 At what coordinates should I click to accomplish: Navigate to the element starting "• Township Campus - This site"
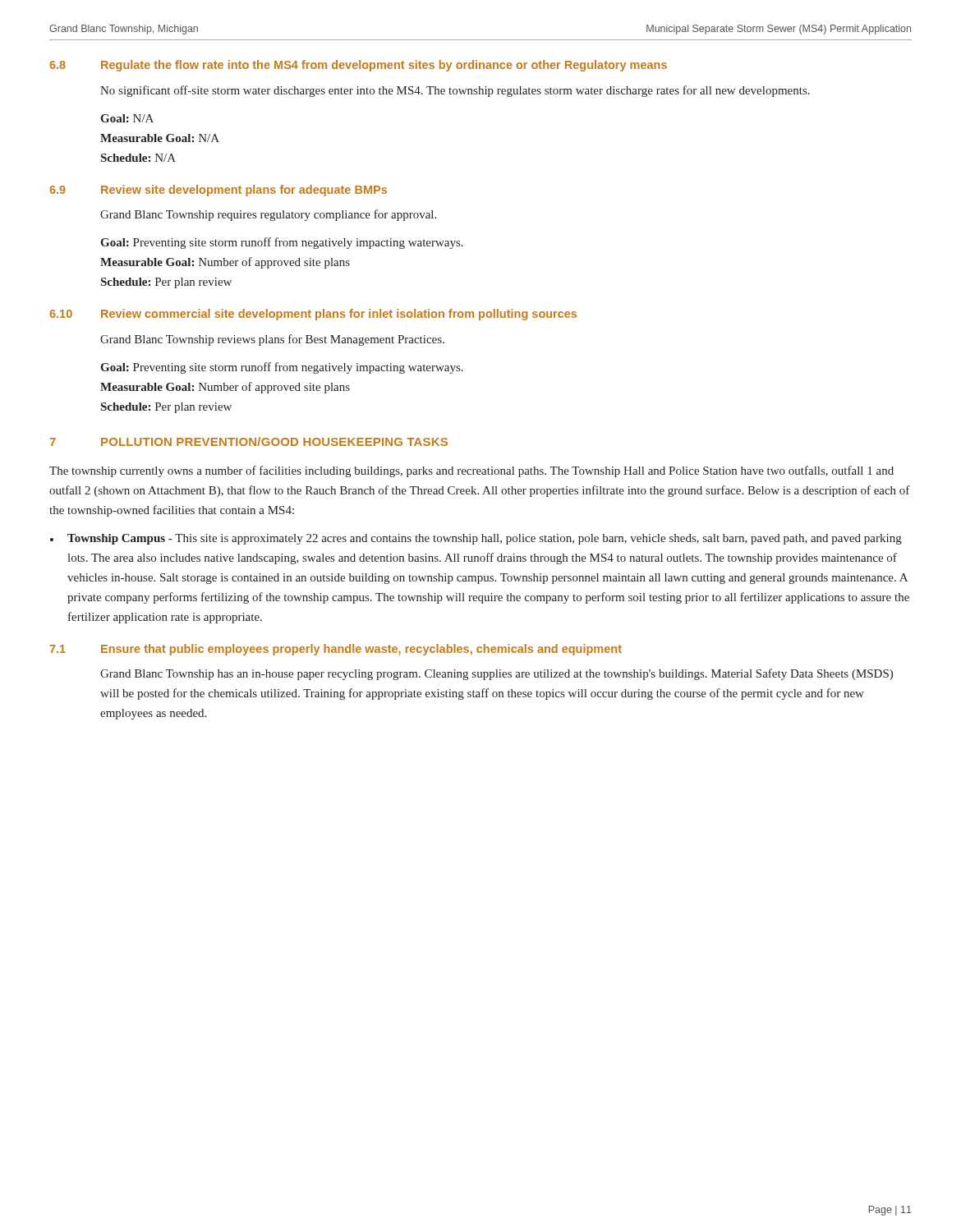point(480,577)
